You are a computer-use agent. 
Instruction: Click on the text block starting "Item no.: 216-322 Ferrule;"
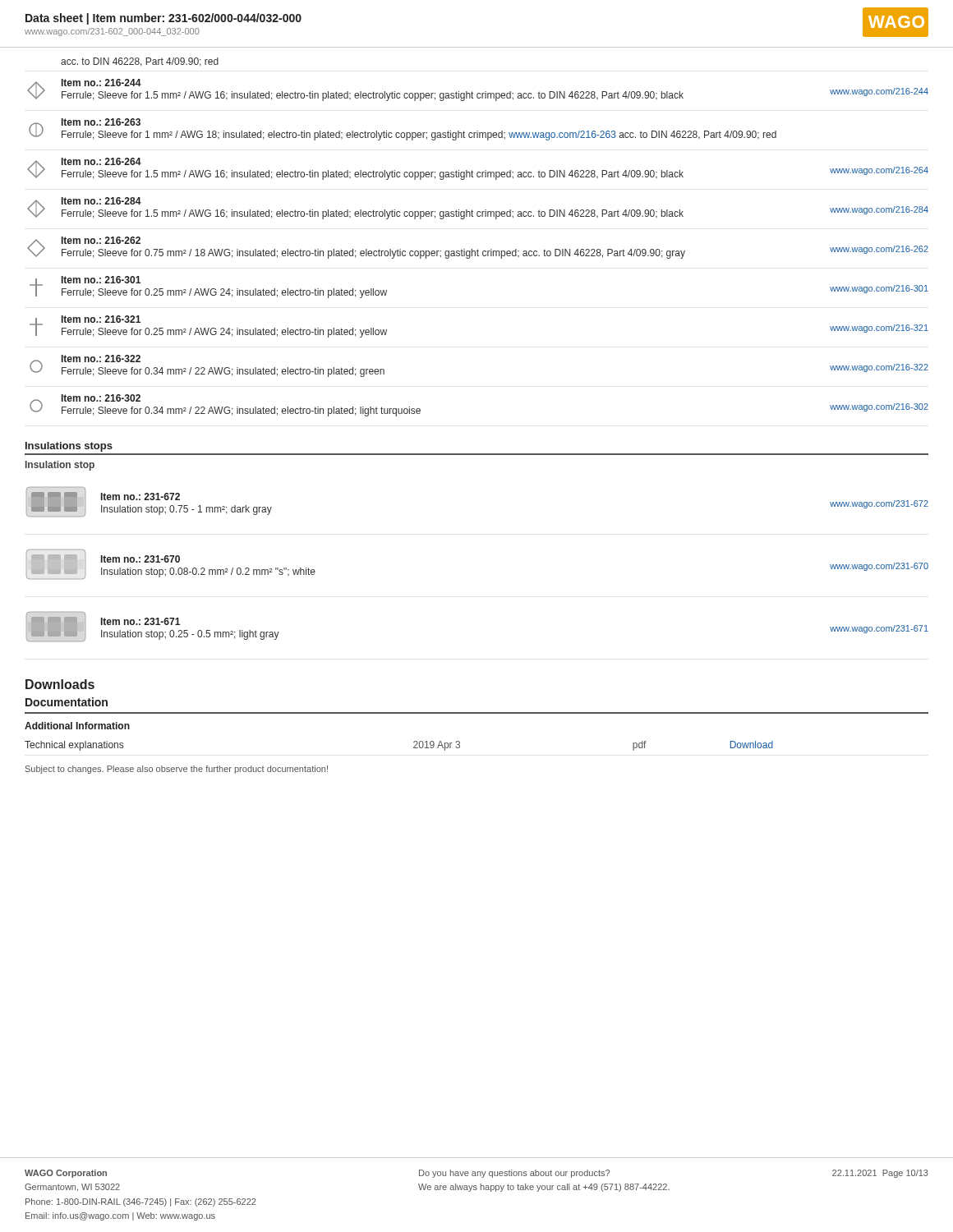124,369
